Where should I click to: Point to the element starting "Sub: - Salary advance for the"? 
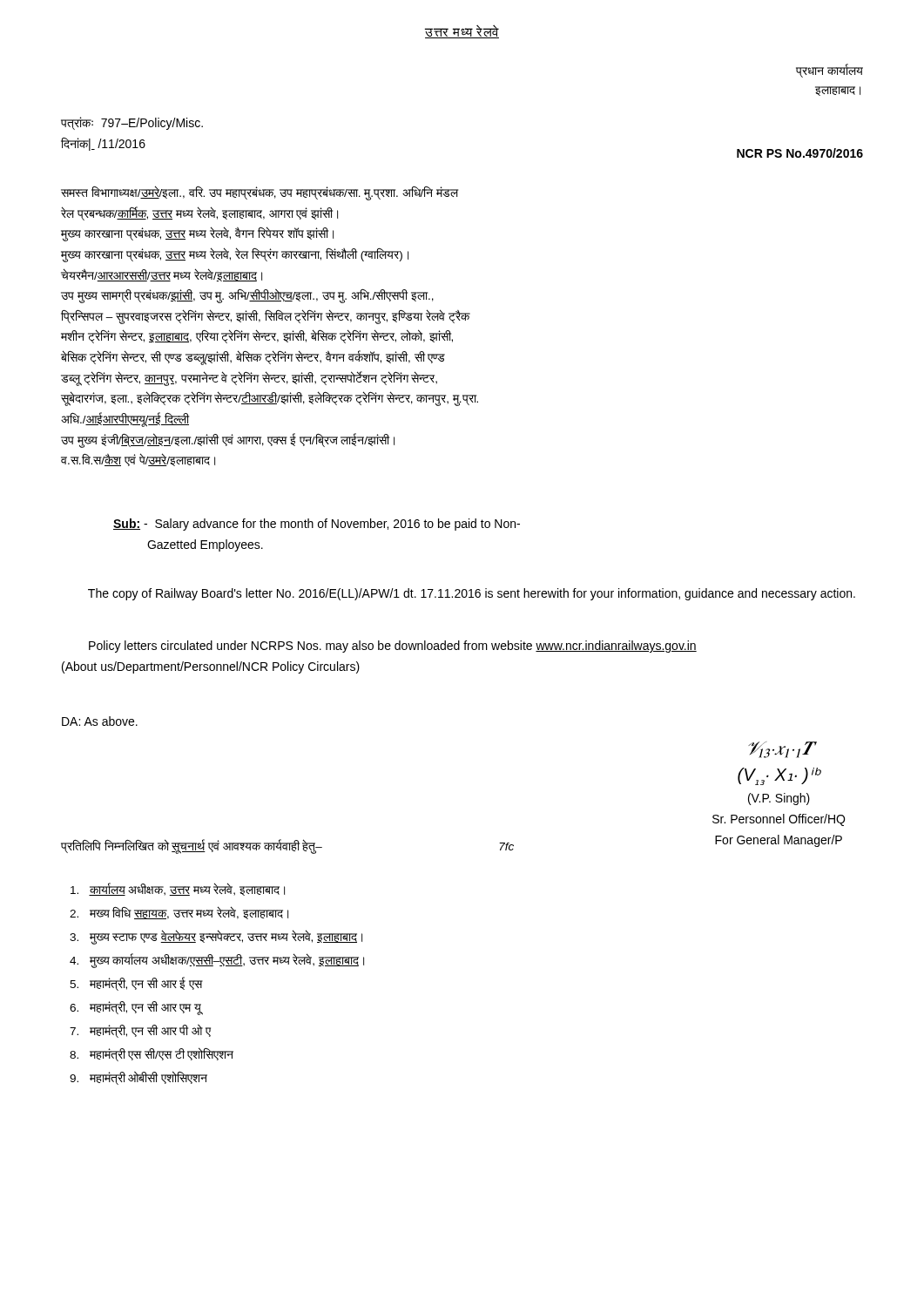point(317,534)
